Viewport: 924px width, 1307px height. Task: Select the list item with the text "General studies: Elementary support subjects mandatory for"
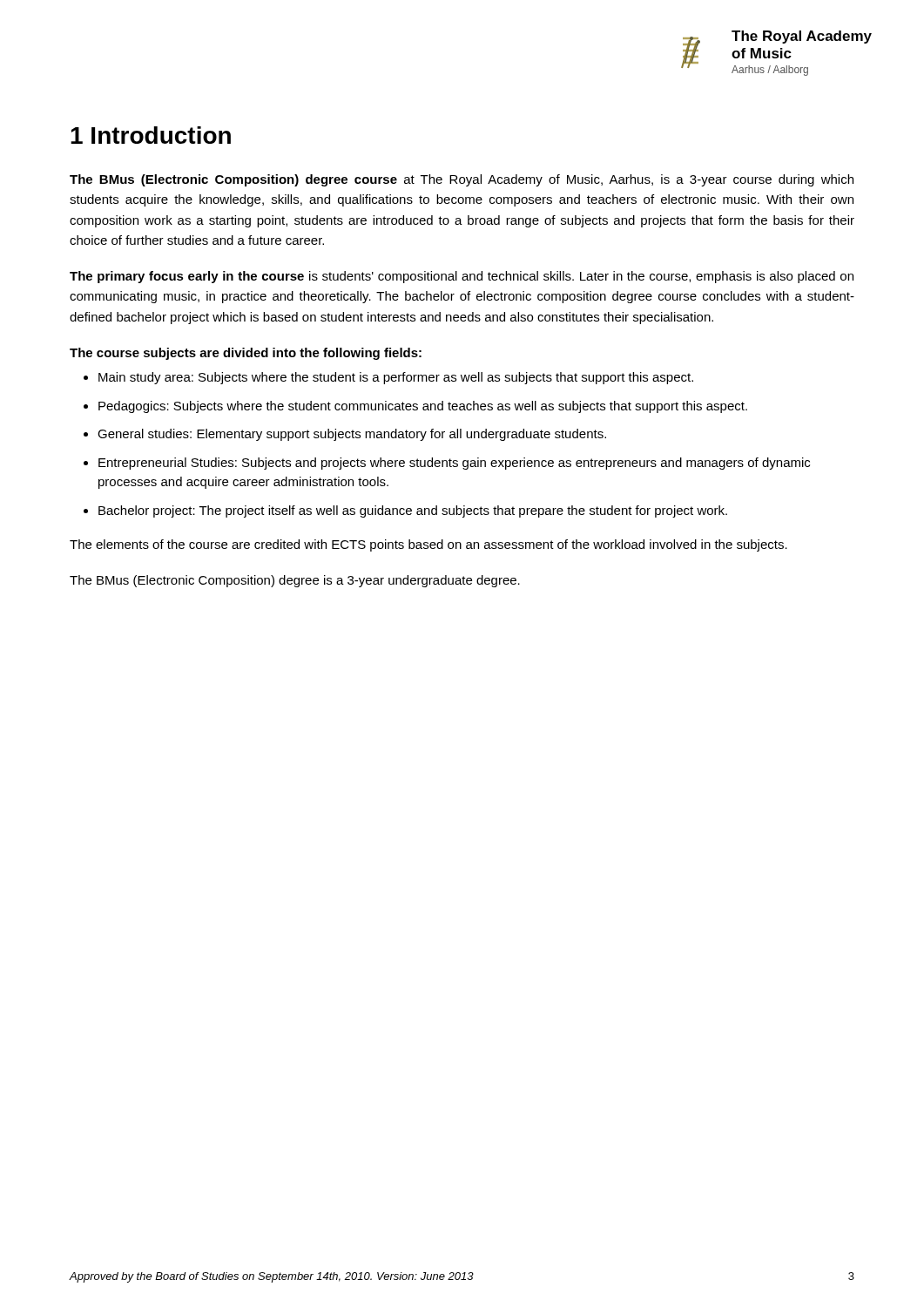click(352, 433)
